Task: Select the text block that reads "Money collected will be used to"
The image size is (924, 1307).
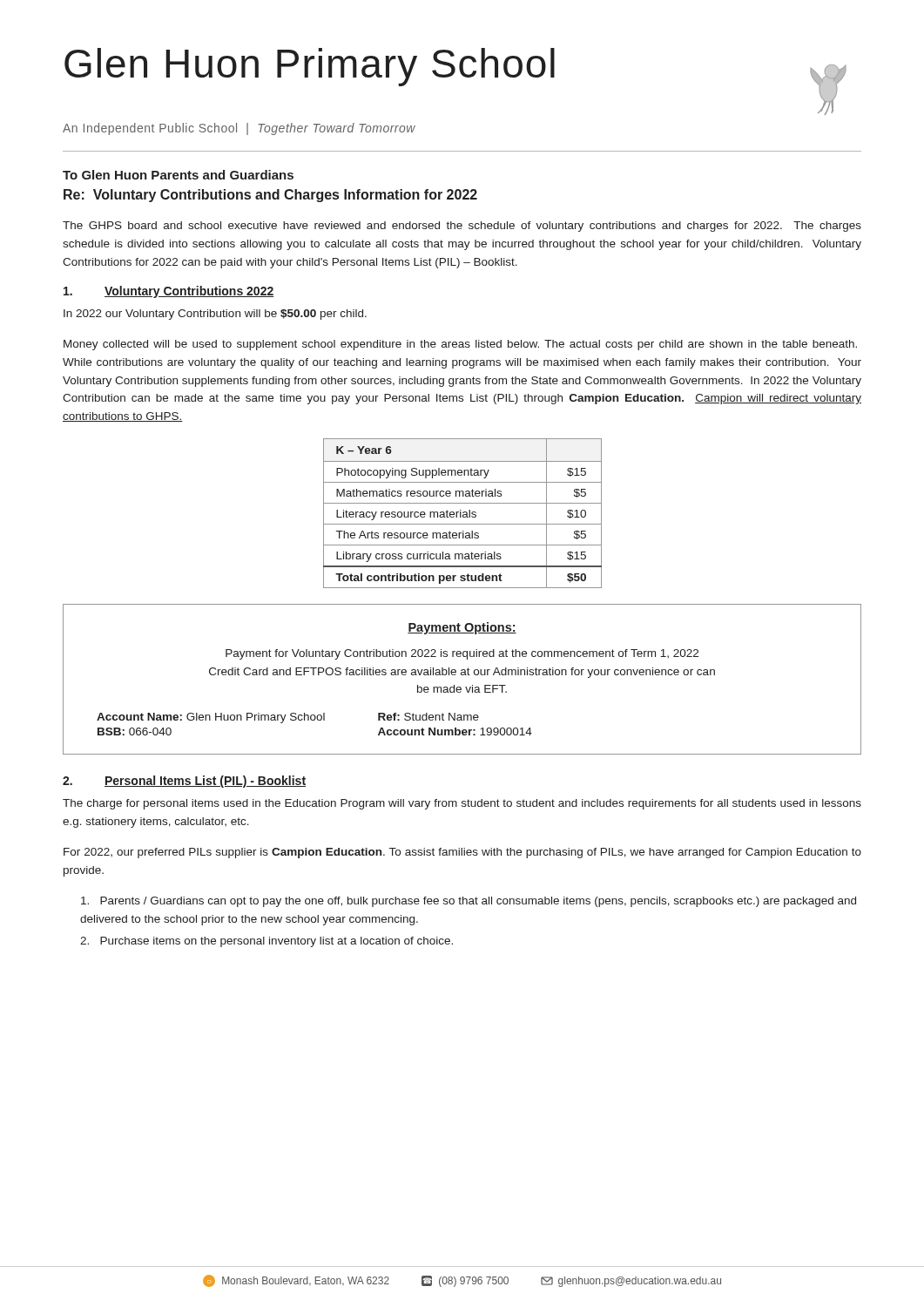Action: click(x=462, y=380)
